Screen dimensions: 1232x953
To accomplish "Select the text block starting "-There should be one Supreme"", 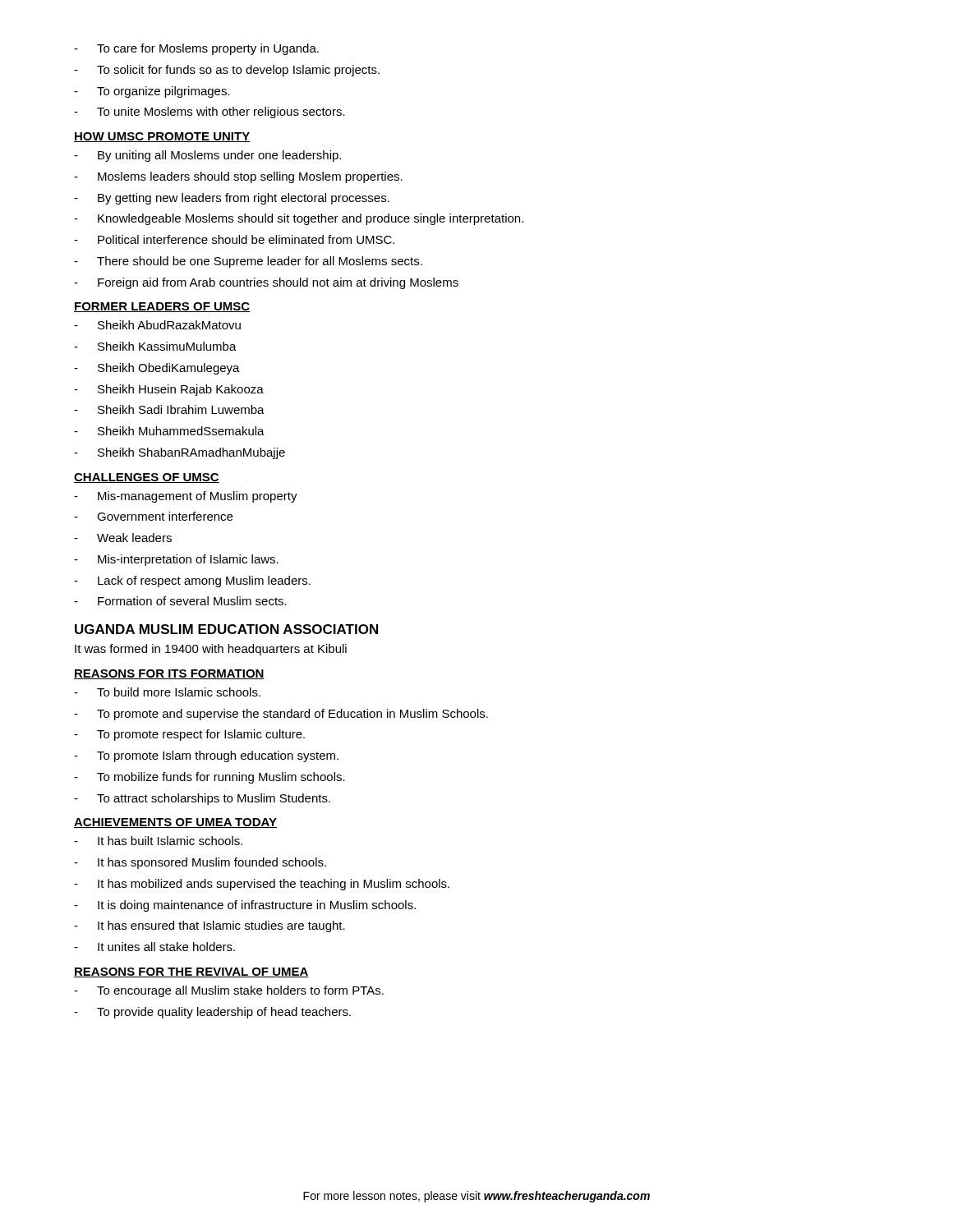I will [248, 262].
